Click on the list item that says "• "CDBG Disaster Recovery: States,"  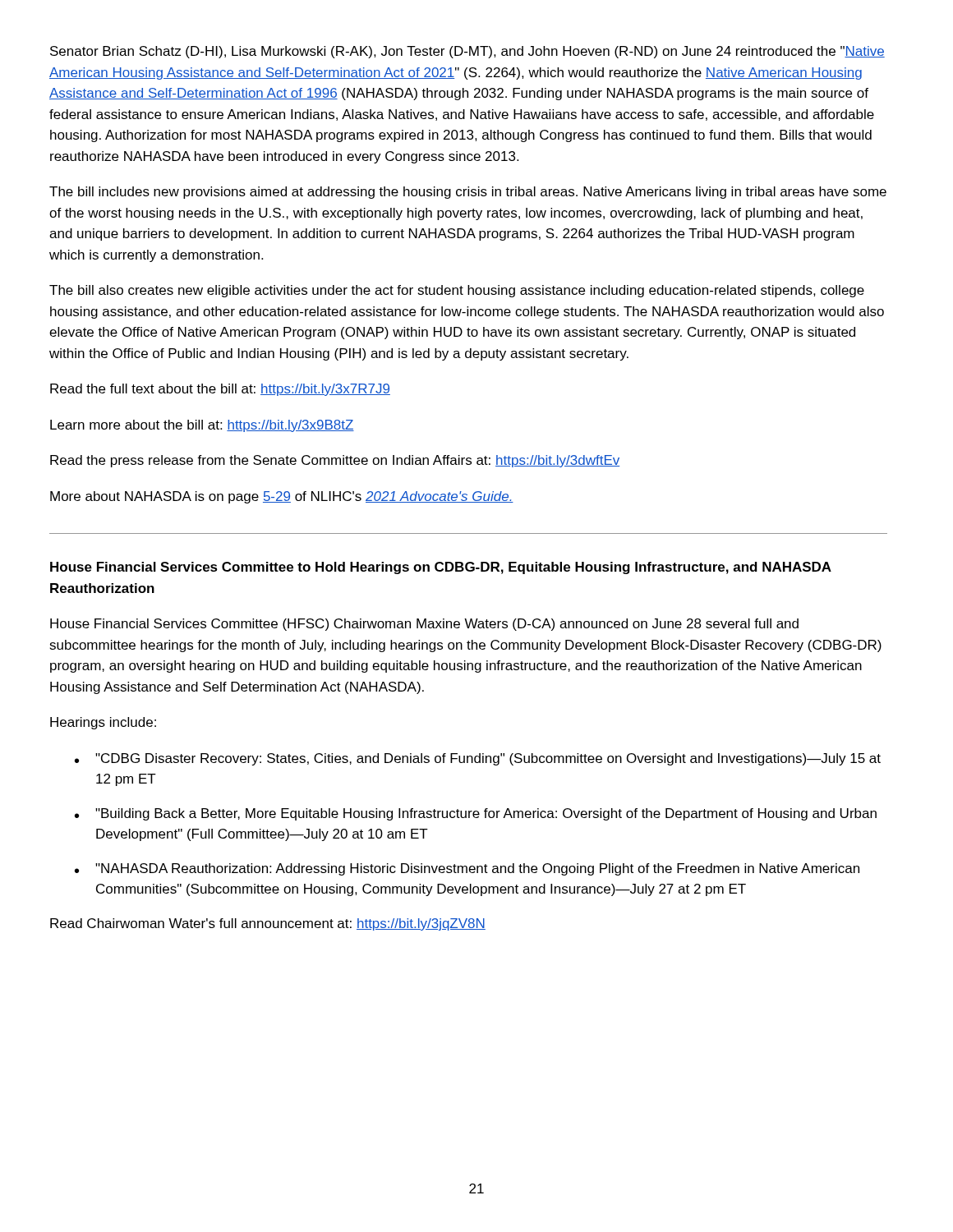[x=481, y=769]
